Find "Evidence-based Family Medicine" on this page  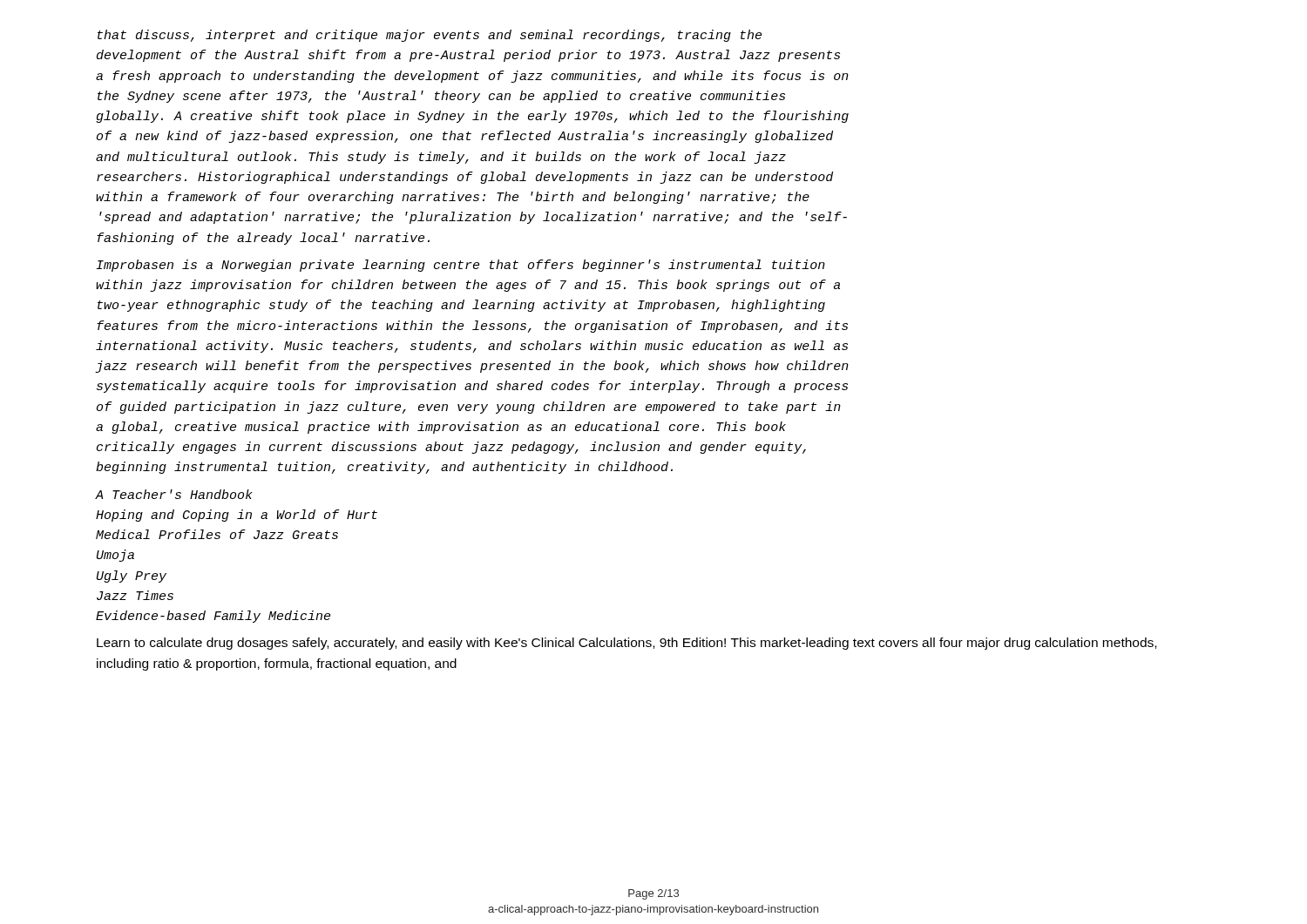(213, 617)
